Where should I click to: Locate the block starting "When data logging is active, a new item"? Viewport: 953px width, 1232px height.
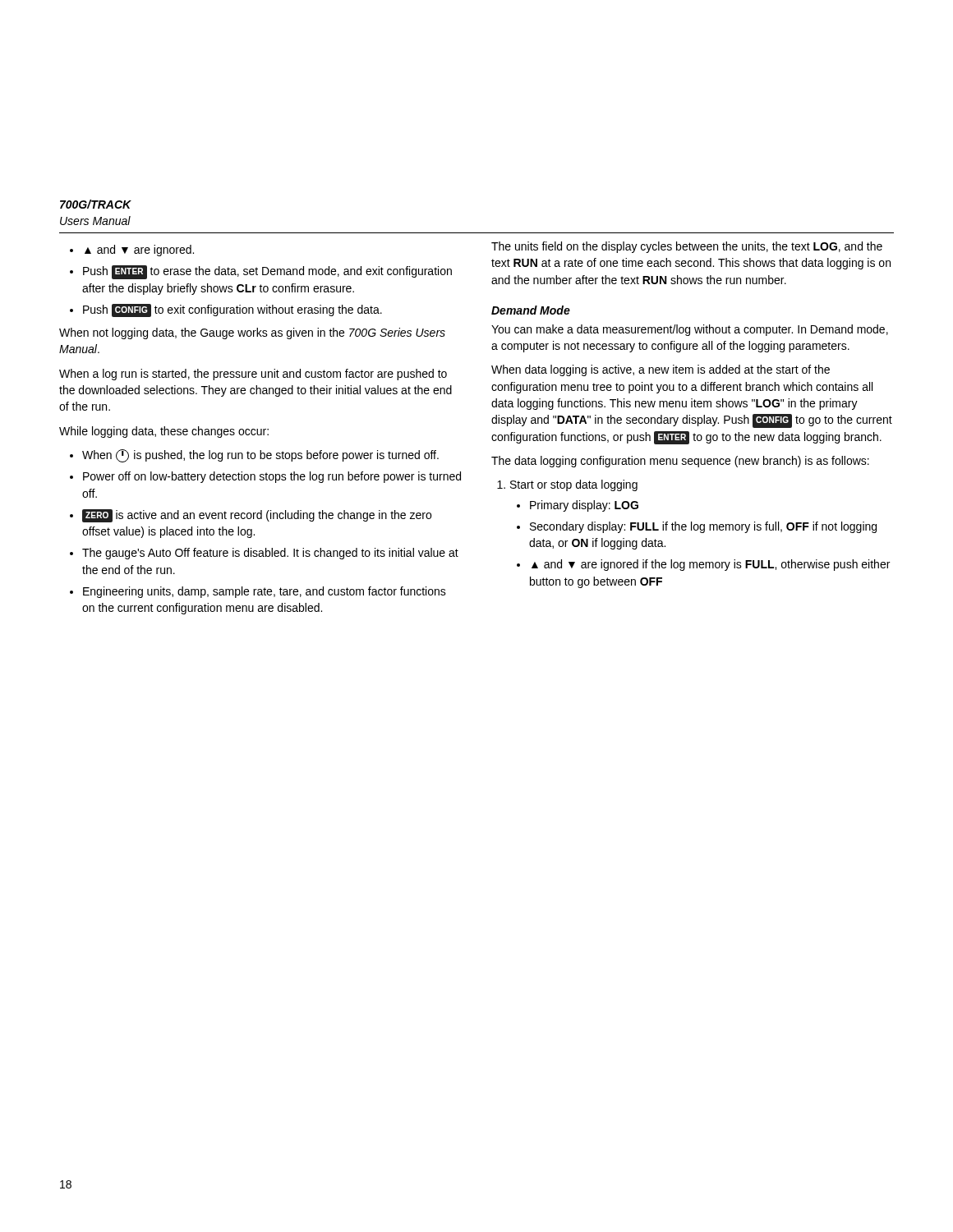click(692, 404)
